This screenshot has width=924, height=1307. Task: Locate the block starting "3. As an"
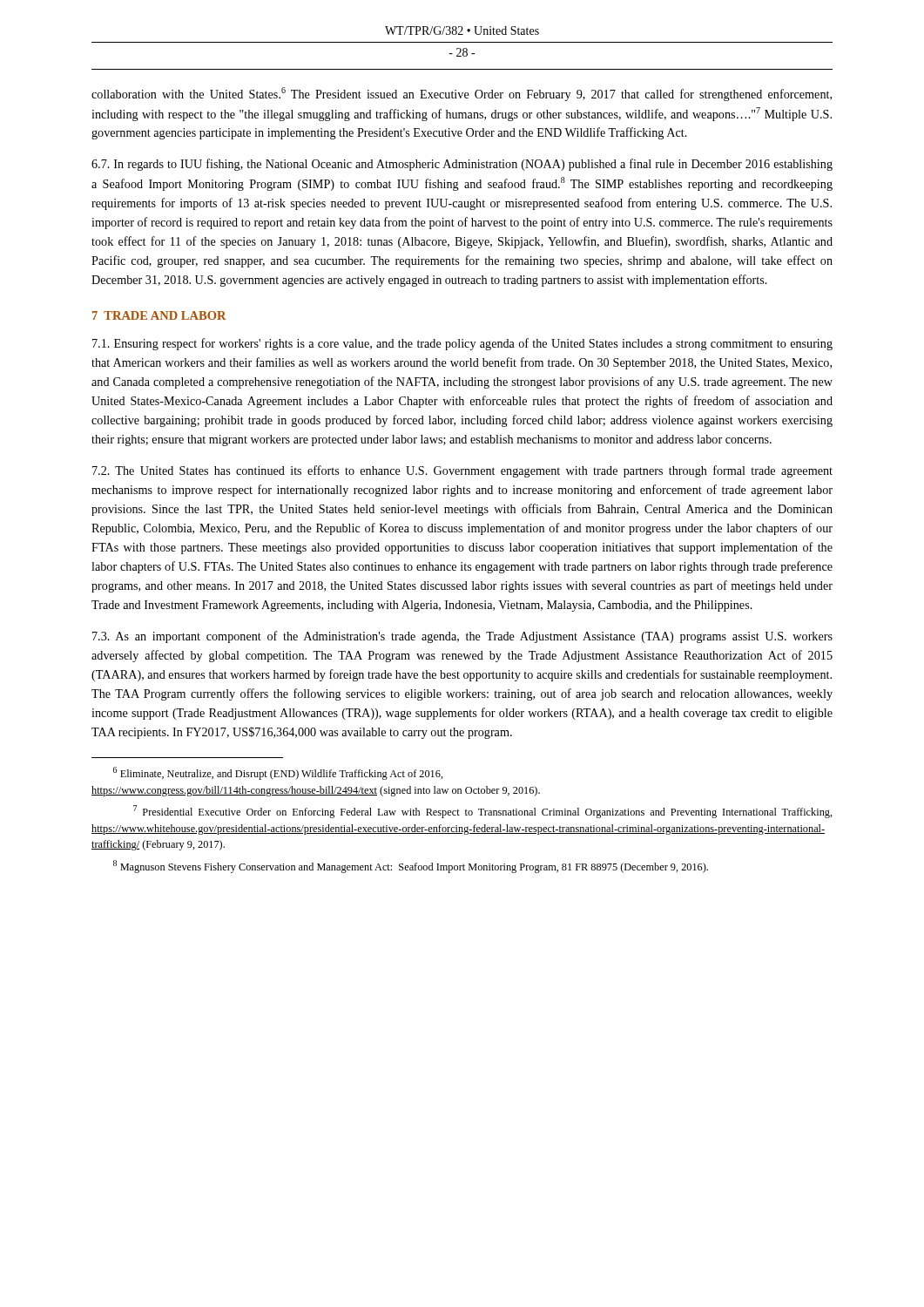point(462,684)
